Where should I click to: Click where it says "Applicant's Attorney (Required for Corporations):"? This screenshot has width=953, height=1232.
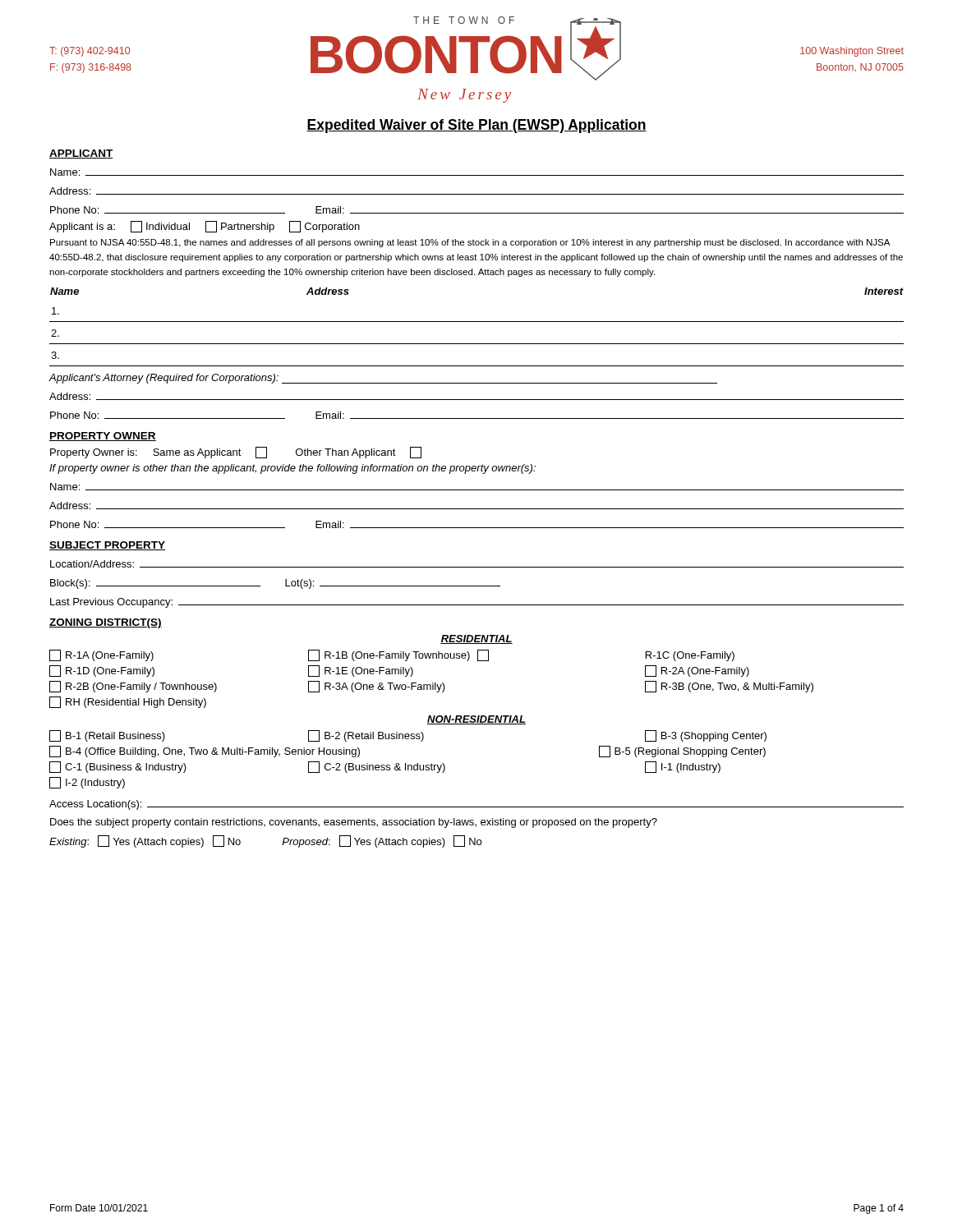click(x=383, y=378)
